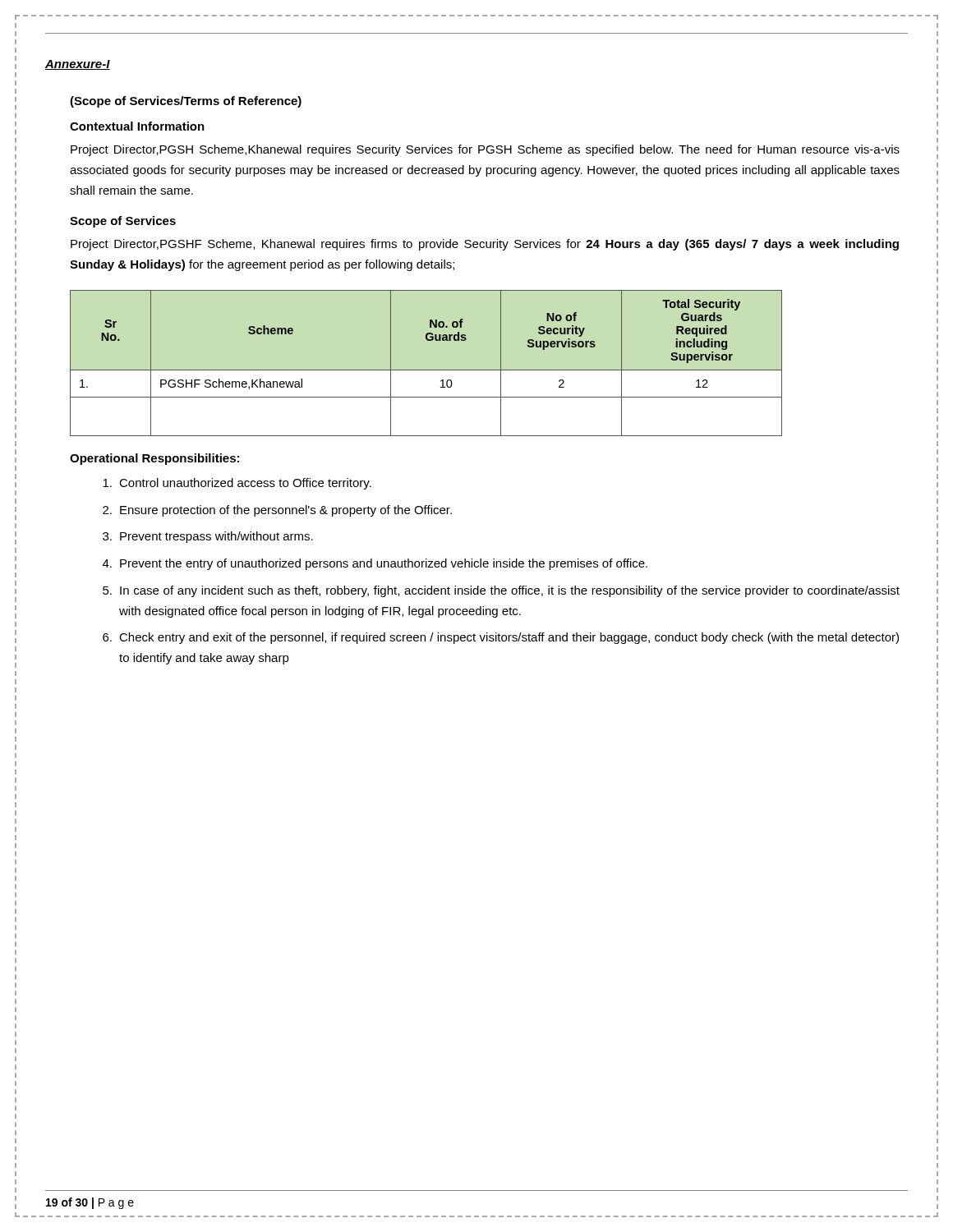Click on the list item that reads "5. In case of any incident"

point(493,601)
